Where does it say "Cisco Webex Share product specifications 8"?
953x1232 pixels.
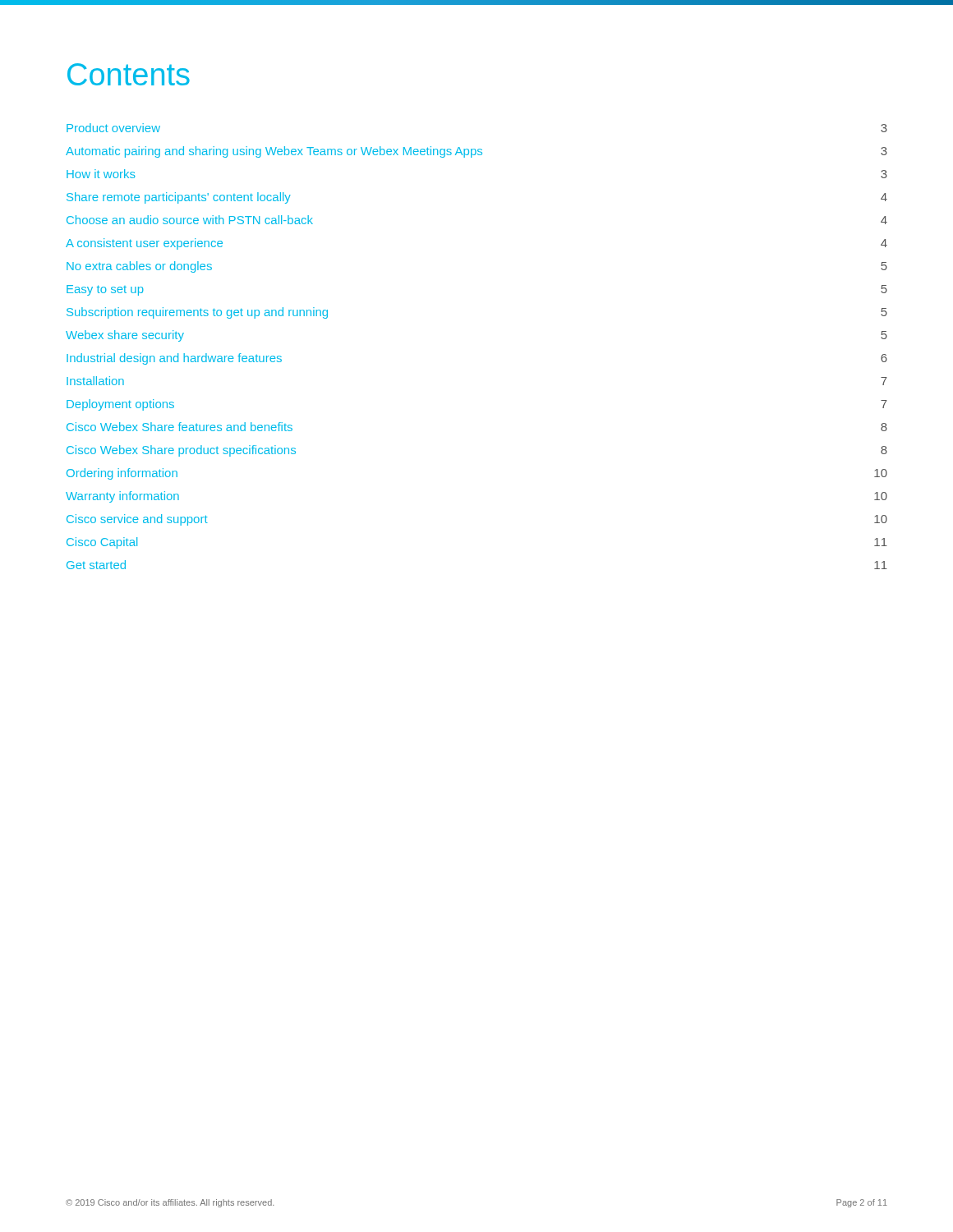(180, 451)
